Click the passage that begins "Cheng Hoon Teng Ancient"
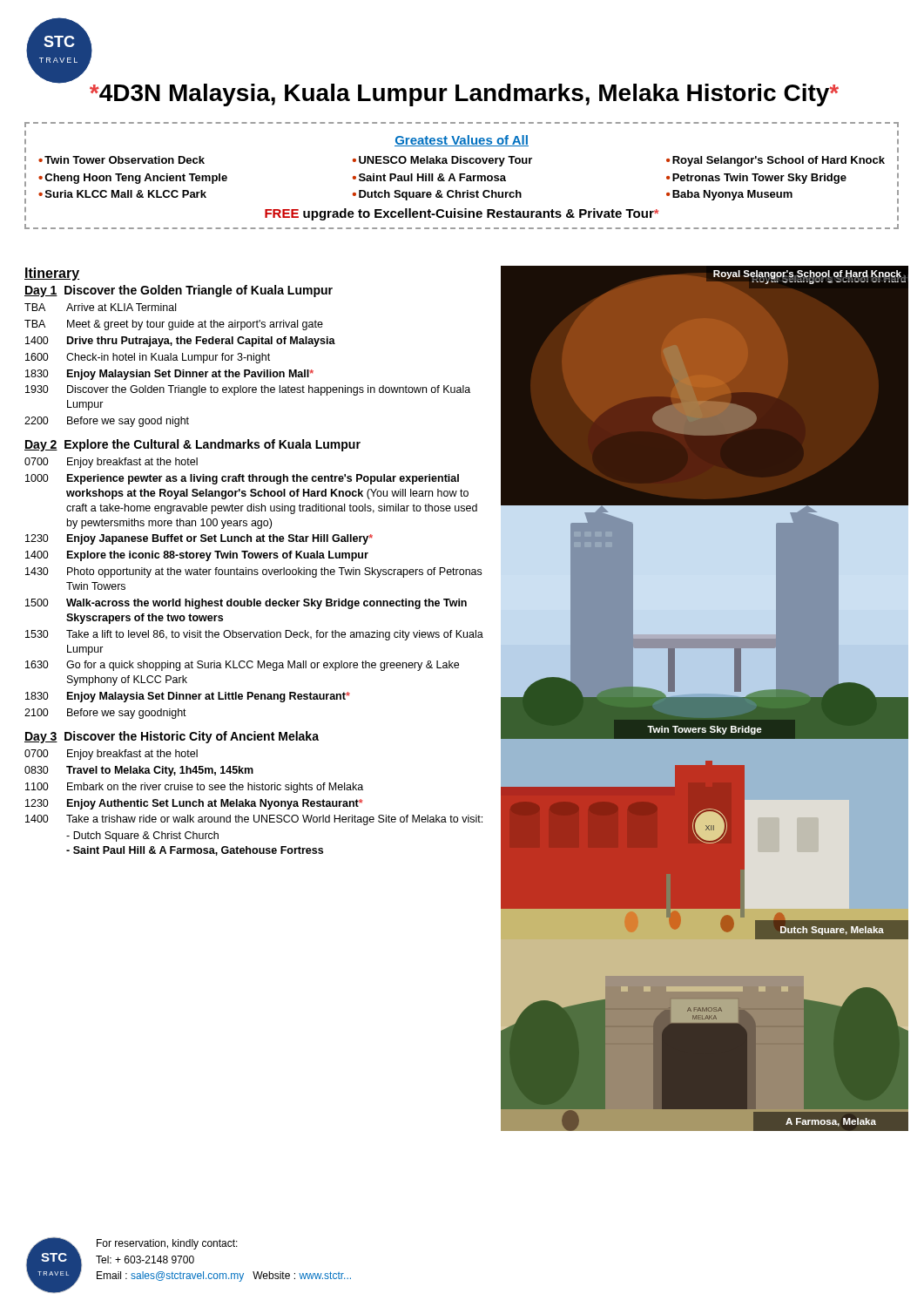Screen dimensions: 1307x924 coord(136,177)
